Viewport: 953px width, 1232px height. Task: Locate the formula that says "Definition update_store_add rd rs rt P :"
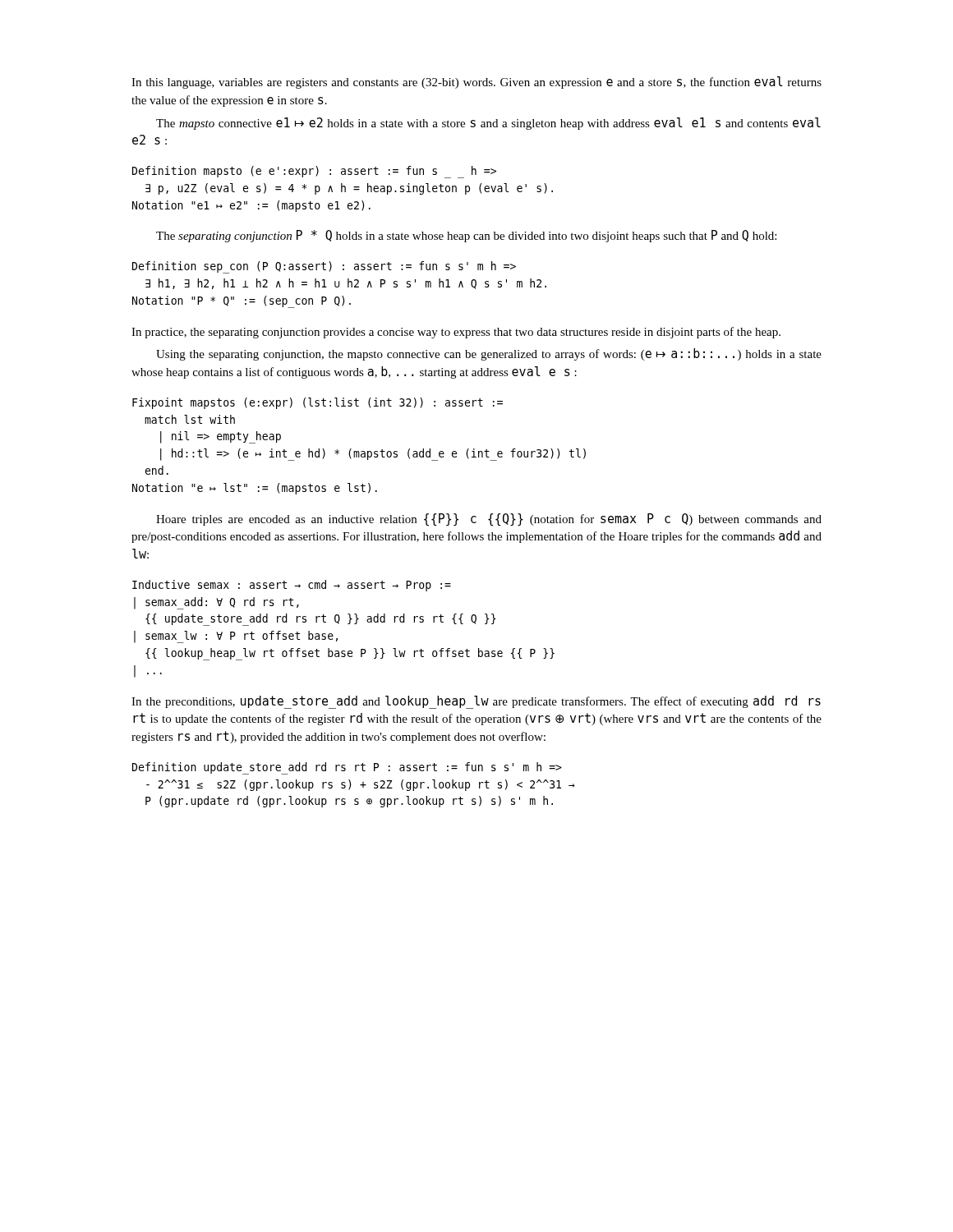tap(476, 785)
